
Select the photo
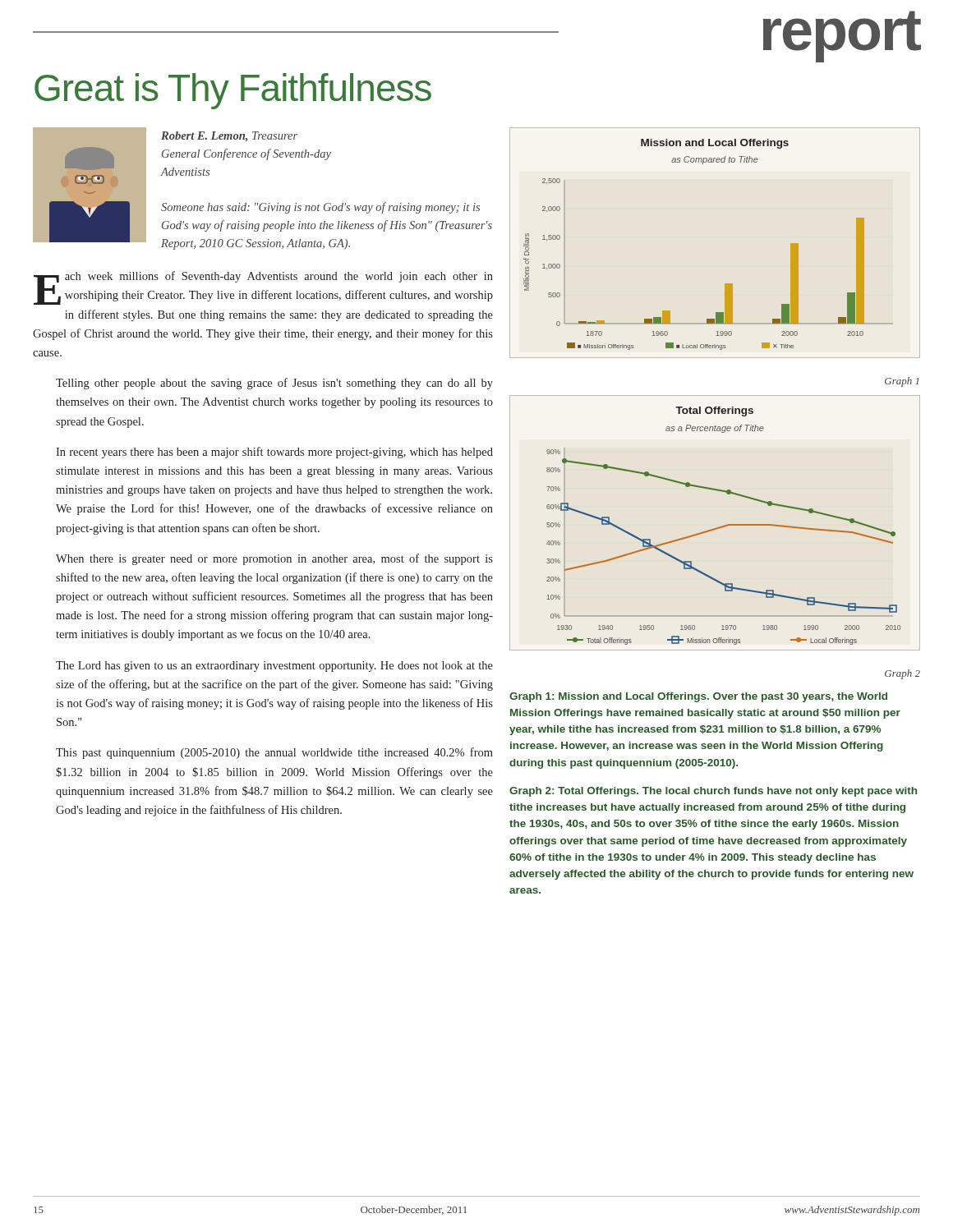click(x=90, y=185)
